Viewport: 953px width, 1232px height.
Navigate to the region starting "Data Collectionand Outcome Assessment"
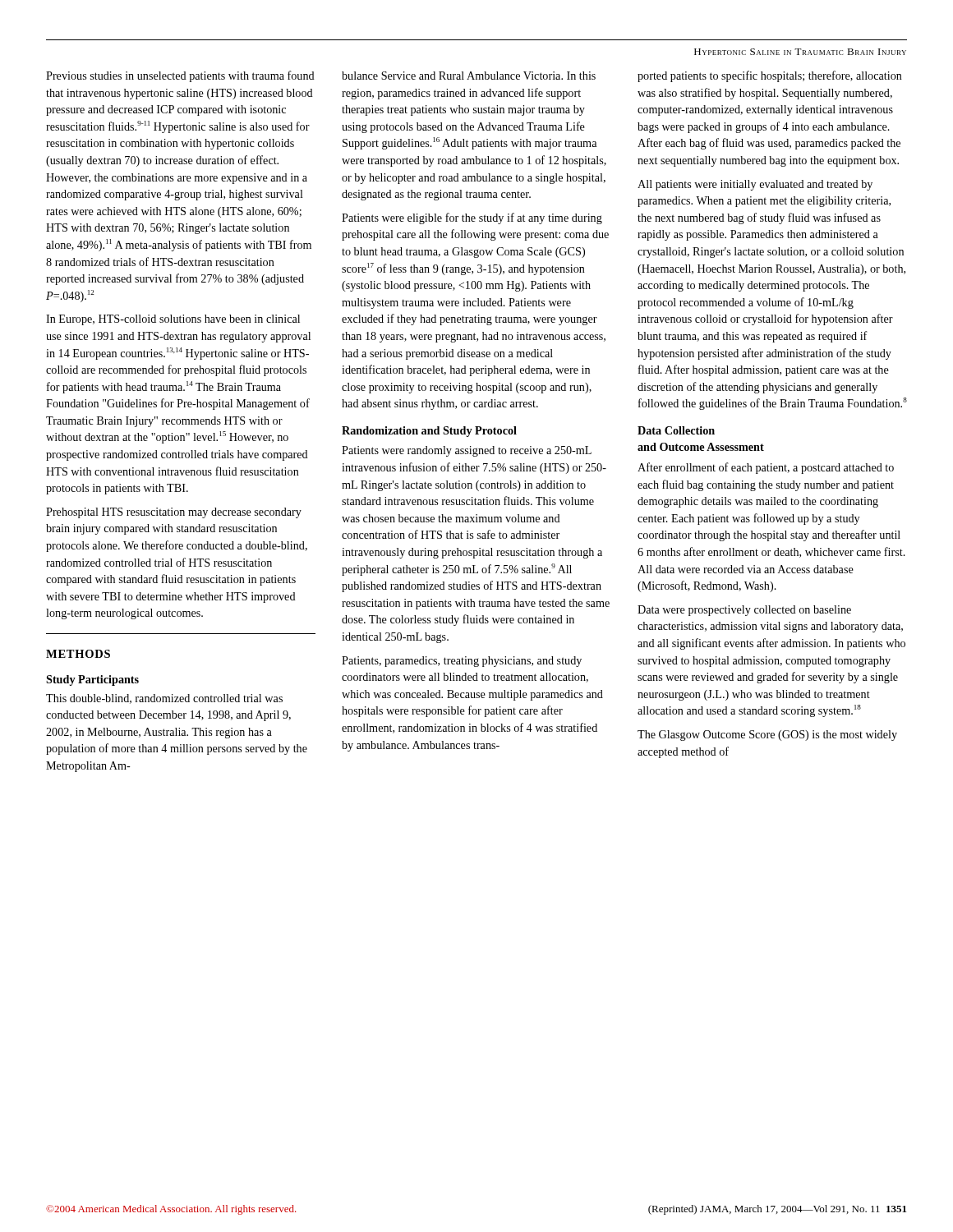click(701, 439)
